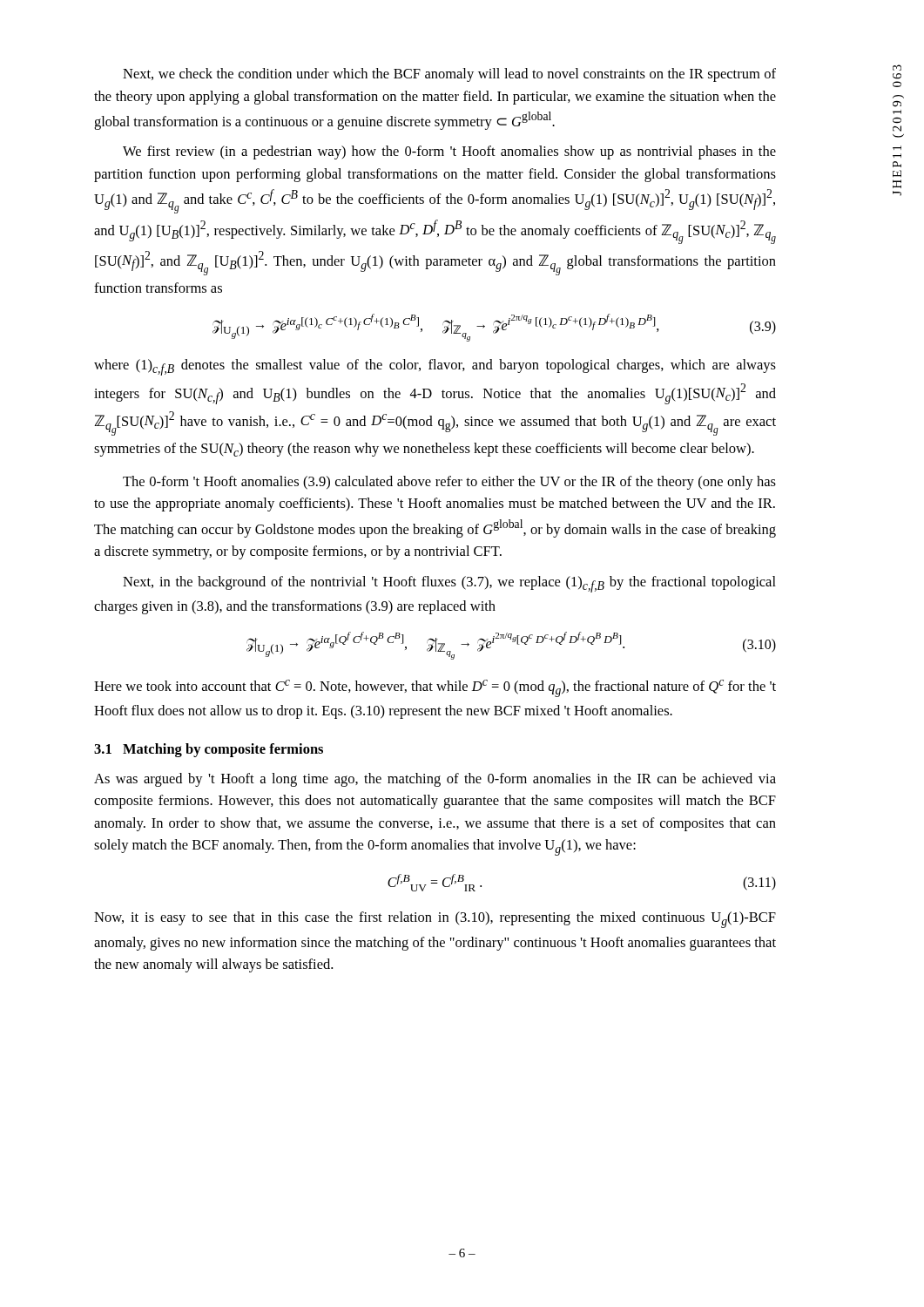
Task: Click the section header that begins "3.1 Matching by composite"
Action: coord(209,749)
